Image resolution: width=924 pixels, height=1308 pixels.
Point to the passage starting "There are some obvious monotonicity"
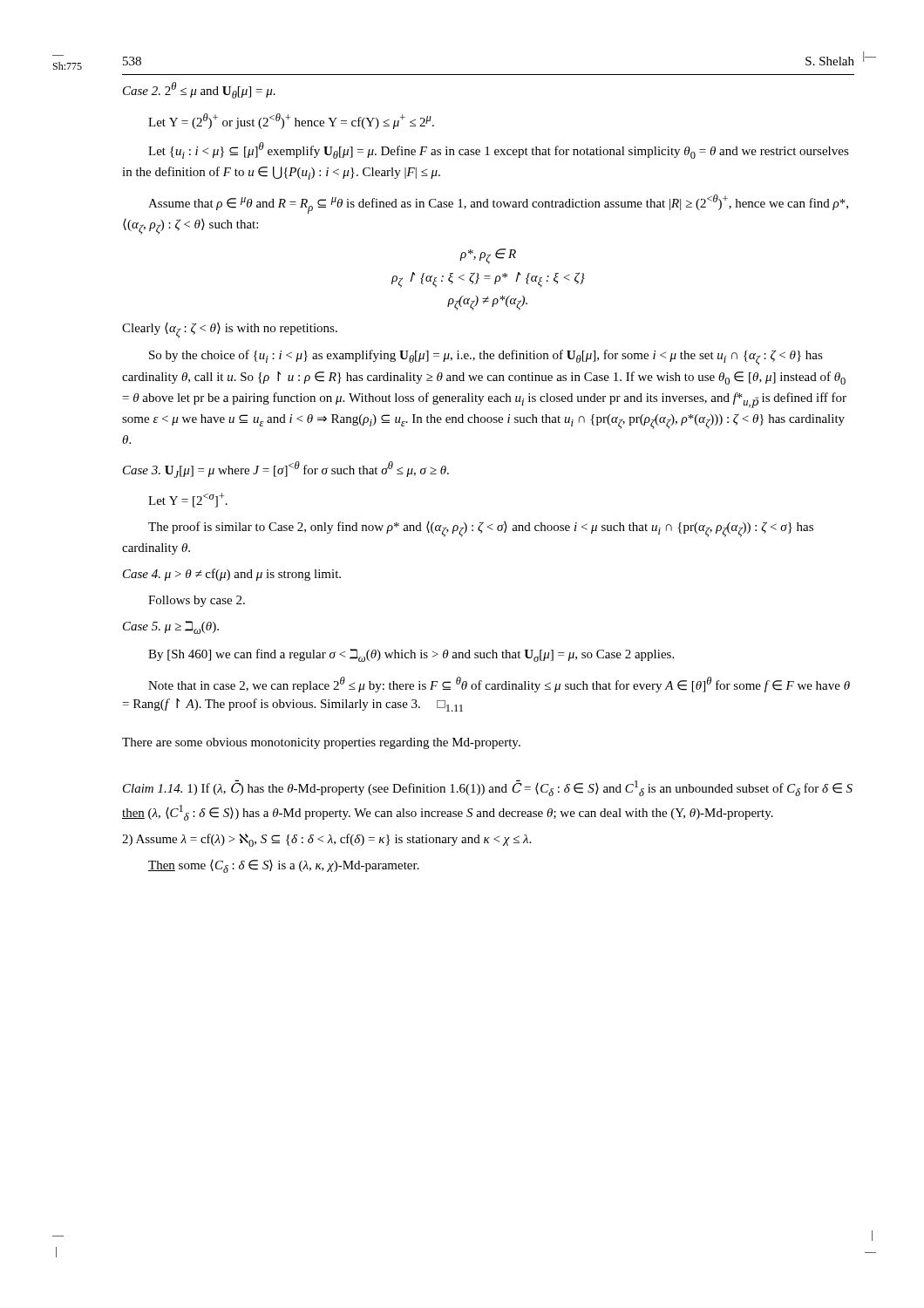pyautogui.click(x=488, y=743)
